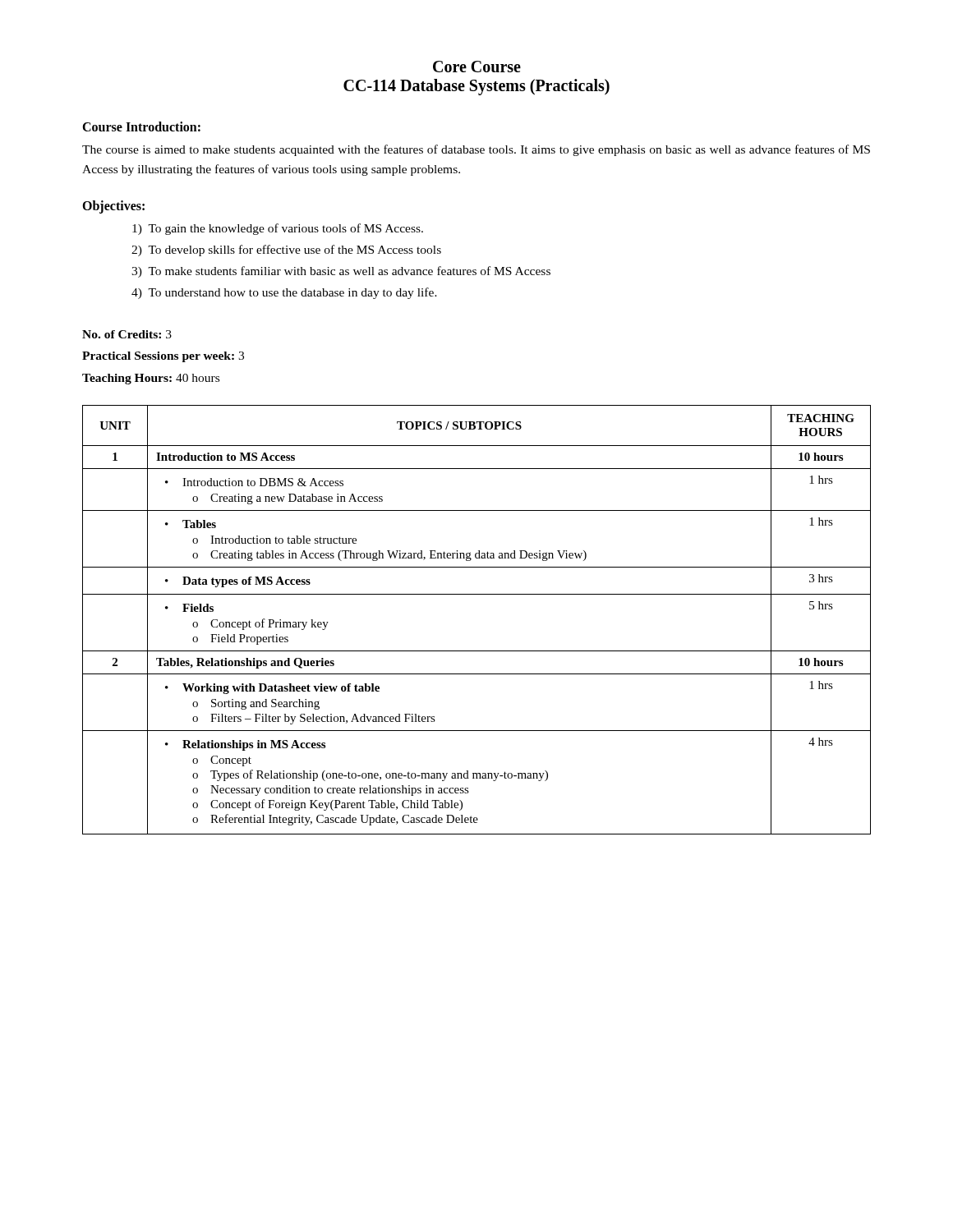The image size is (953, 1232).
Task: Locate the text block that reads "The course is aimed"
Action: click(x=476, y=159)
